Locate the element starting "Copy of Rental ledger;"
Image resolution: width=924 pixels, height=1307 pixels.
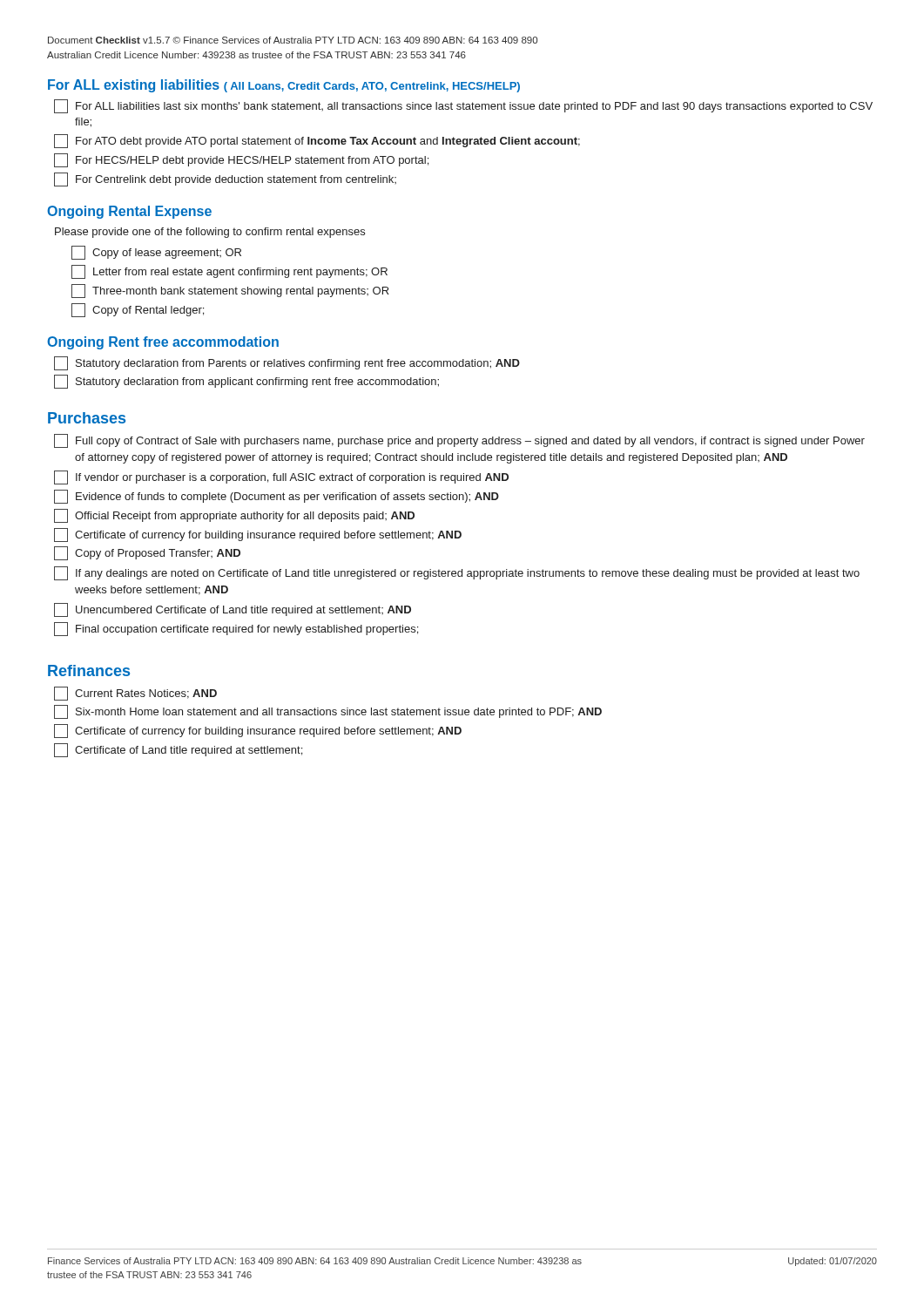[x=138, y=310]
